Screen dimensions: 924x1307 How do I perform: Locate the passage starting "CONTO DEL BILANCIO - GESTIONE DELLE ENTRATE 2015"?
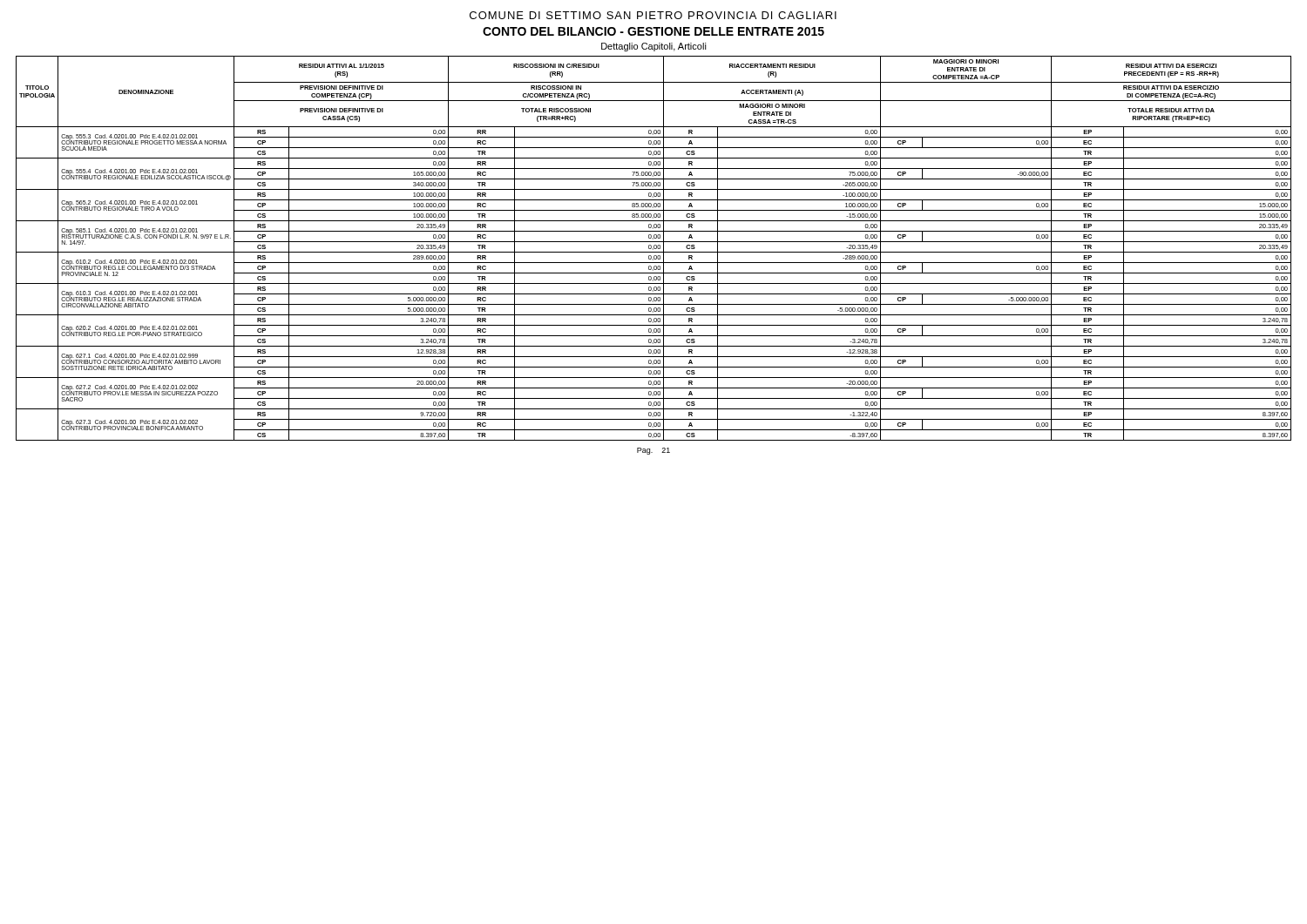654,31
